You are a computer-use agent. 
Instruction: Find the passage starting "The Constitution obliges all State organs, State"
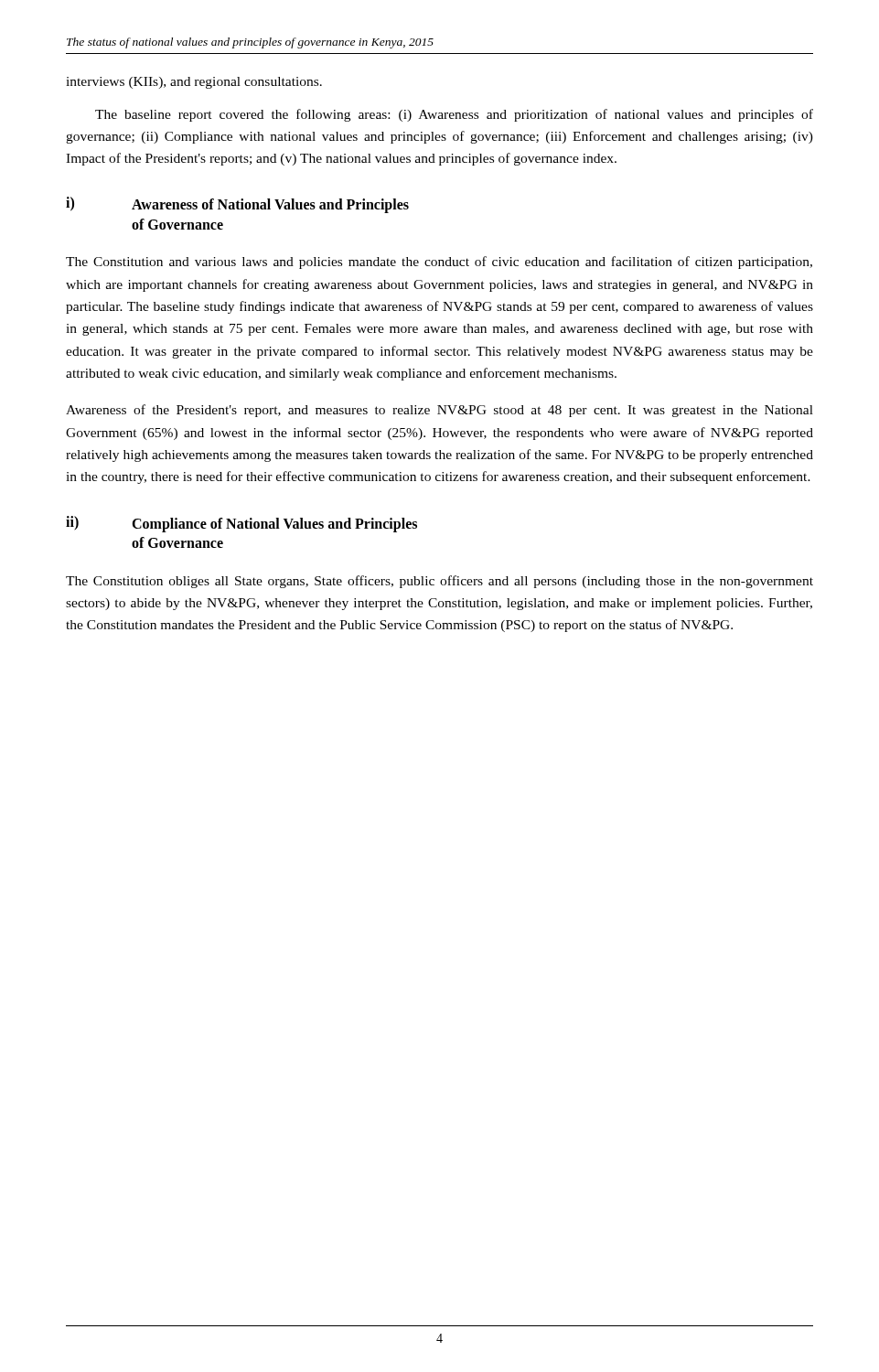[440, 602]
